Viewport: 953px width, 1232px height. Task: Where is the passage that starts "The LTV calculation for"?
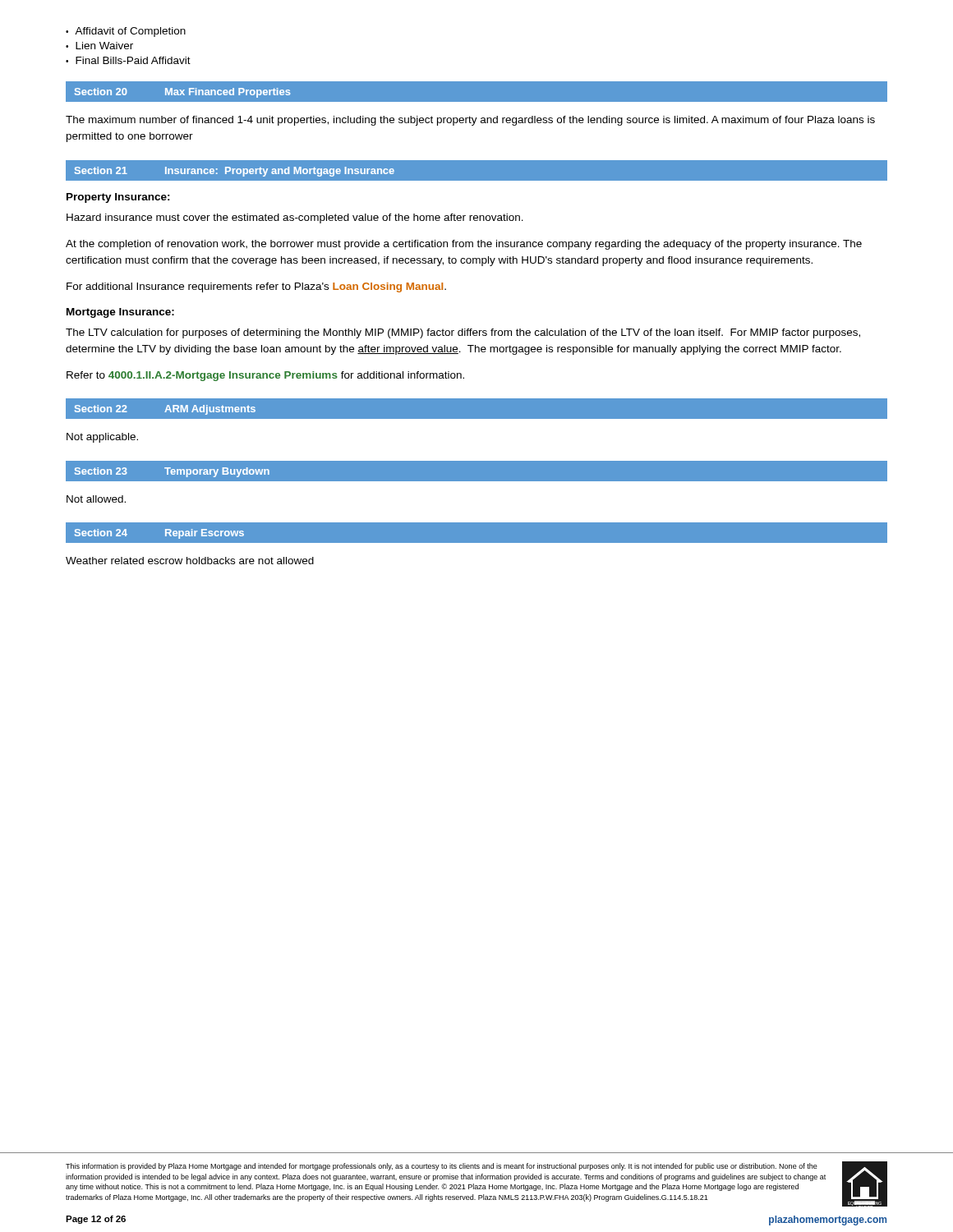pyautogui.click(x=463, y=340)
